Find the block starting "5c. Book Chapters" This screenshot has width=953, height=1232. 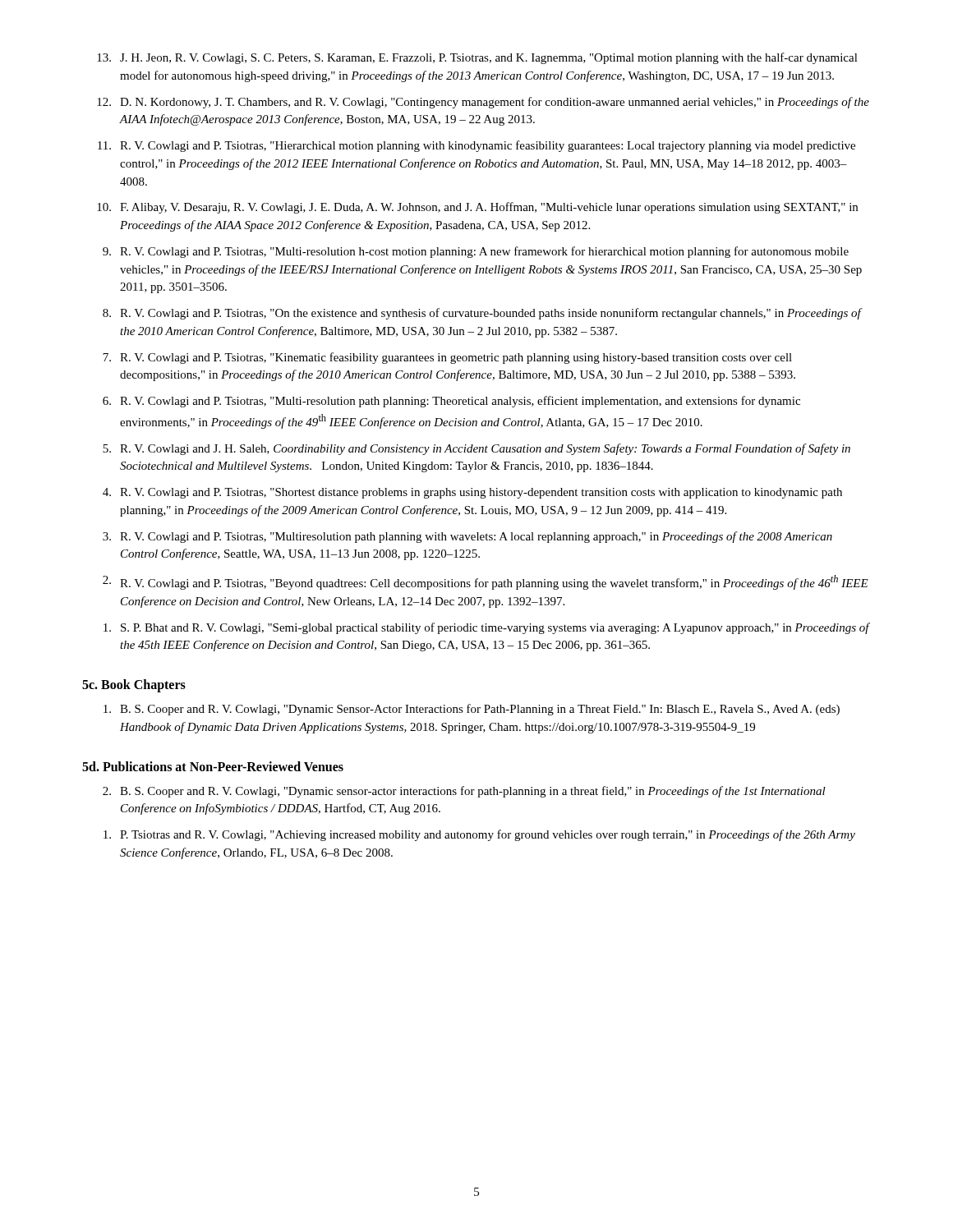134,685
